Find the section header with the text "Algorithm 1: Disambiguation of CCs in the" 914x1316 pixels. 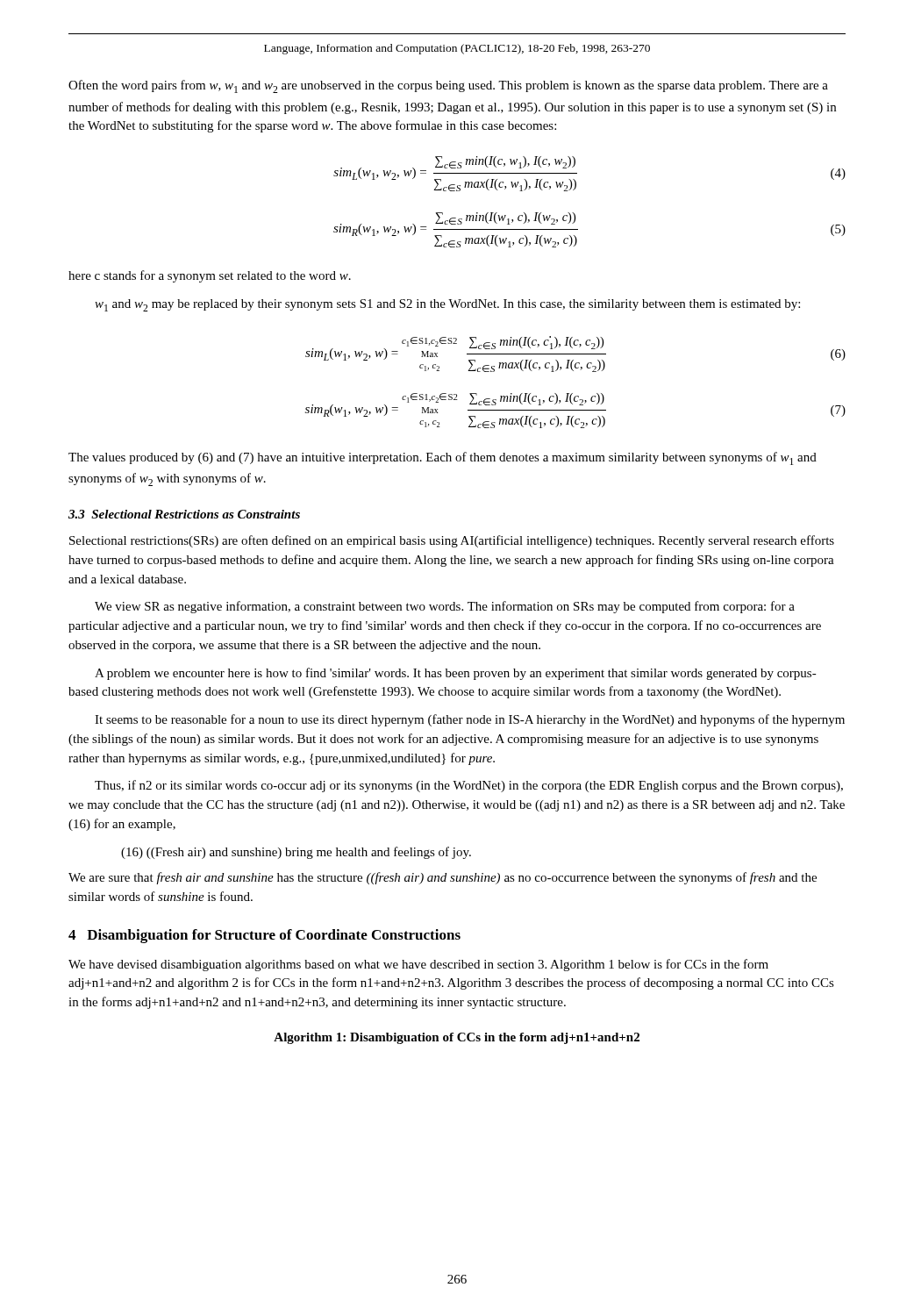[457, 1037]
